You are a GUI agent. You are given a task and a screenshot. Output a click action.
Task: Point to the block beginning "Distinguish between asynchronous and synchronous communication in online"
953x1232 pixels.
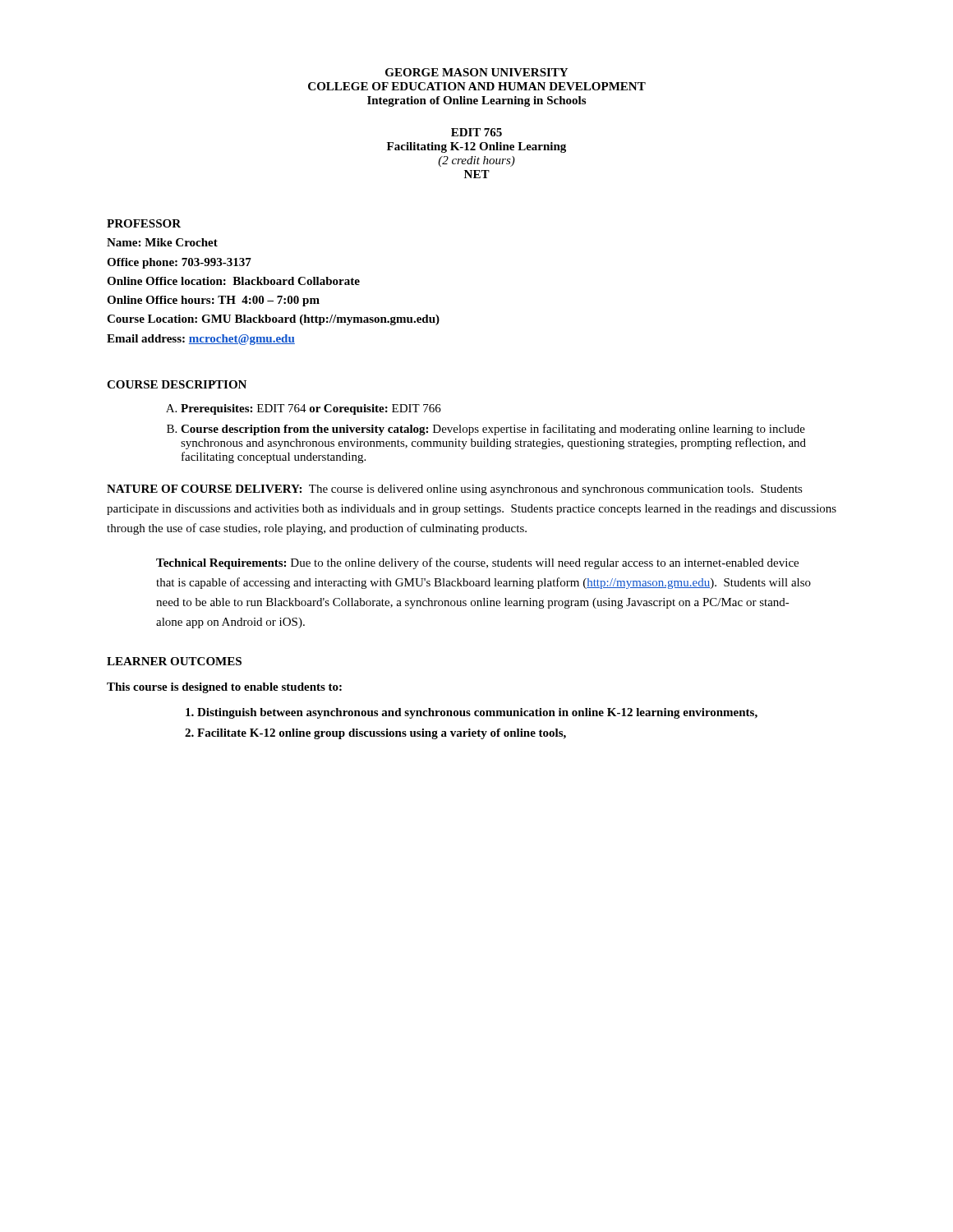tap(477, 712)
